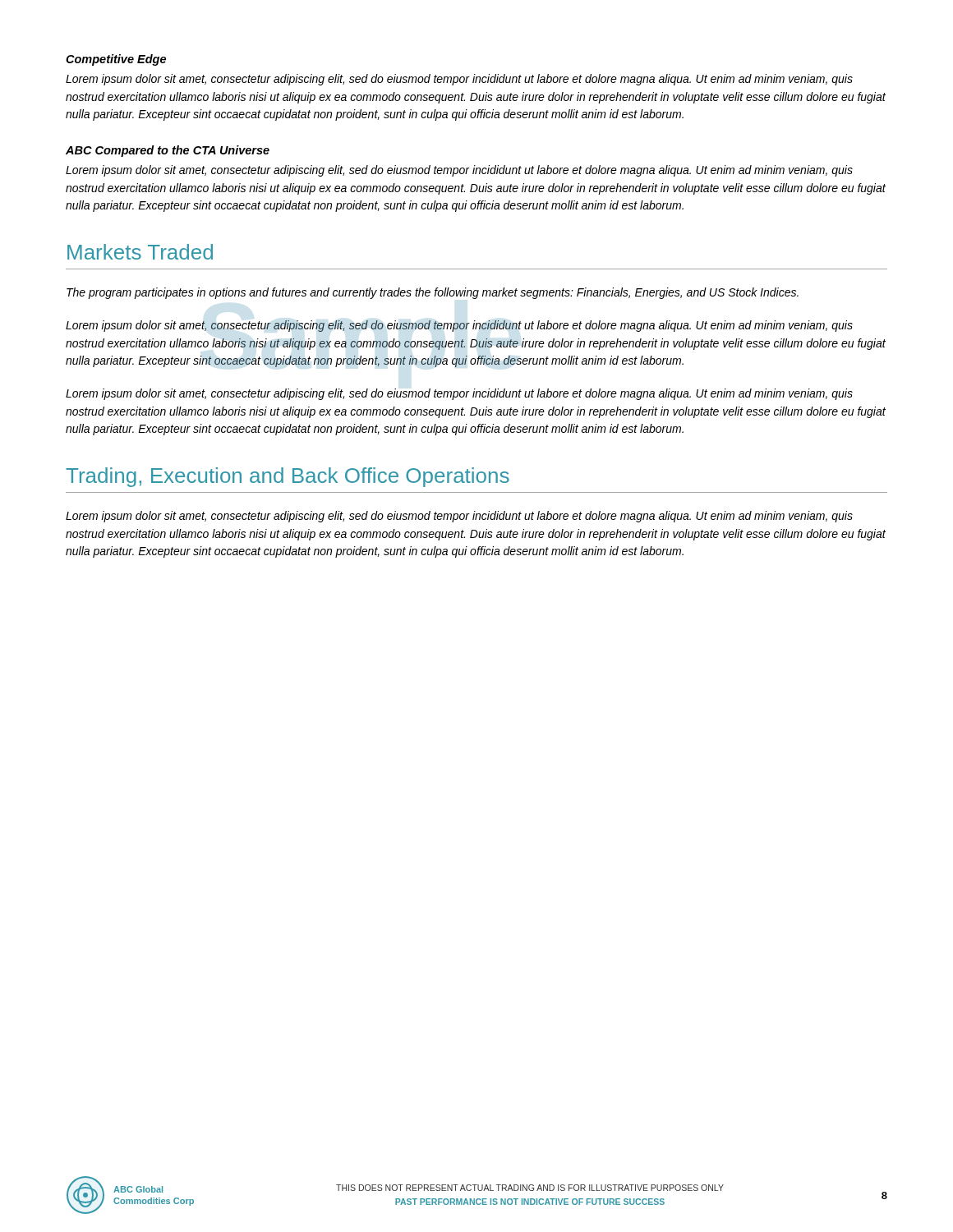Click on the block starting "Markets Traded"
The image size is (953, 1232).
point(140,252)
